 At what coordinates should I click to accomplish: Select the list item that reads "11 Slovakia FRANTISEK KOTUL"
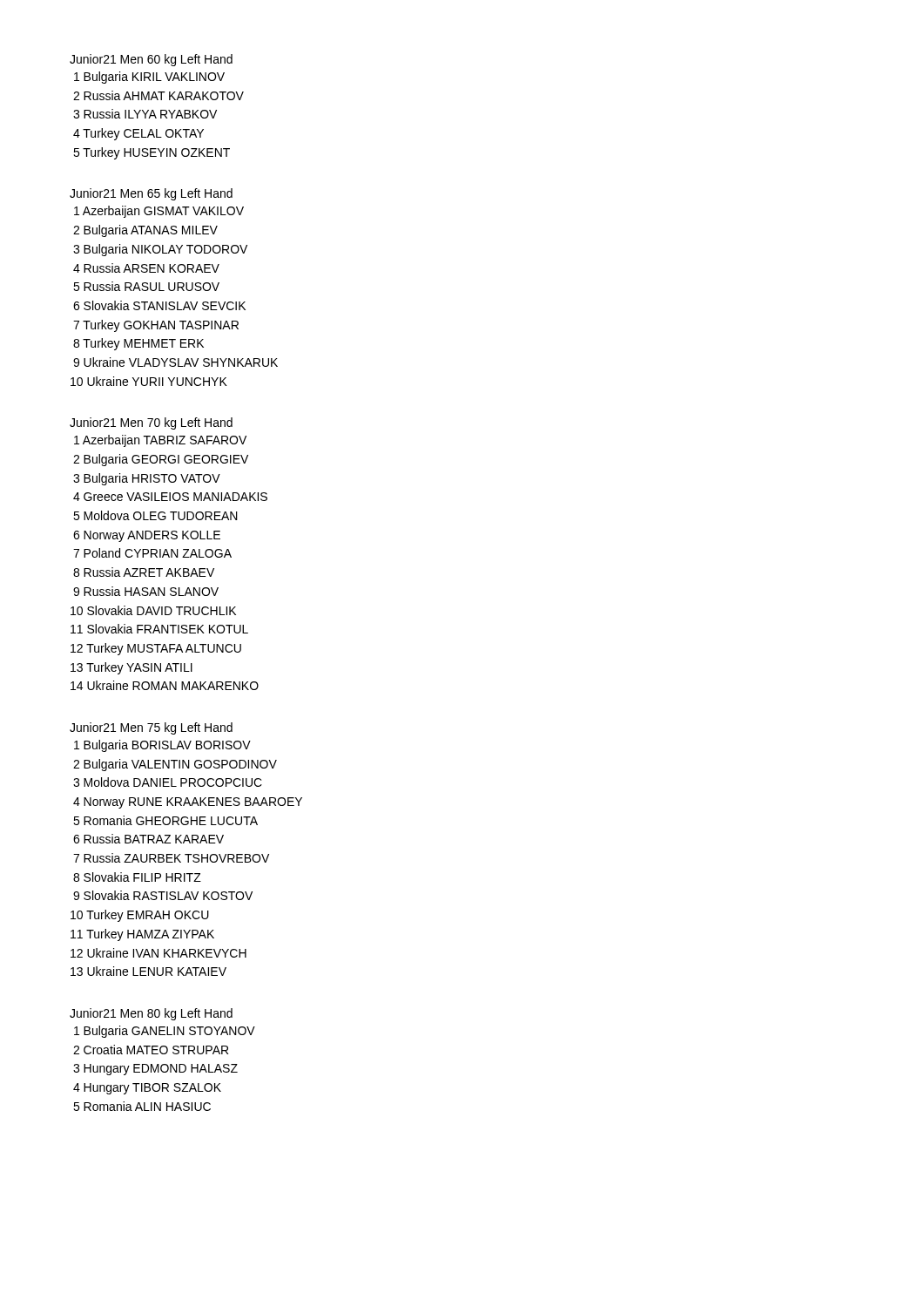[159, 629]
